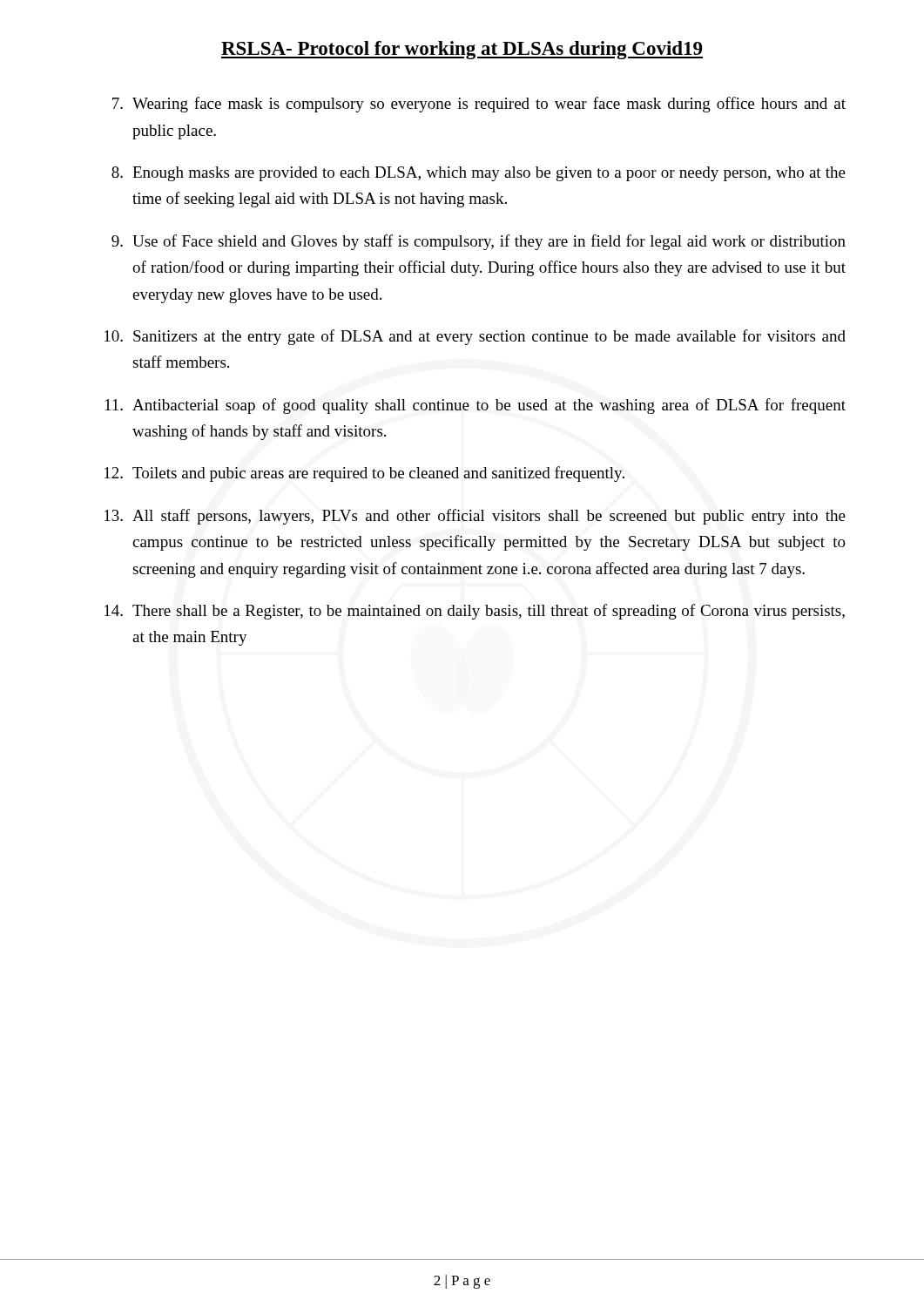
Task: Locate the list item containing "14. There shall be a Register, to"
Action: pyautogui.click(x=462, y=624)
